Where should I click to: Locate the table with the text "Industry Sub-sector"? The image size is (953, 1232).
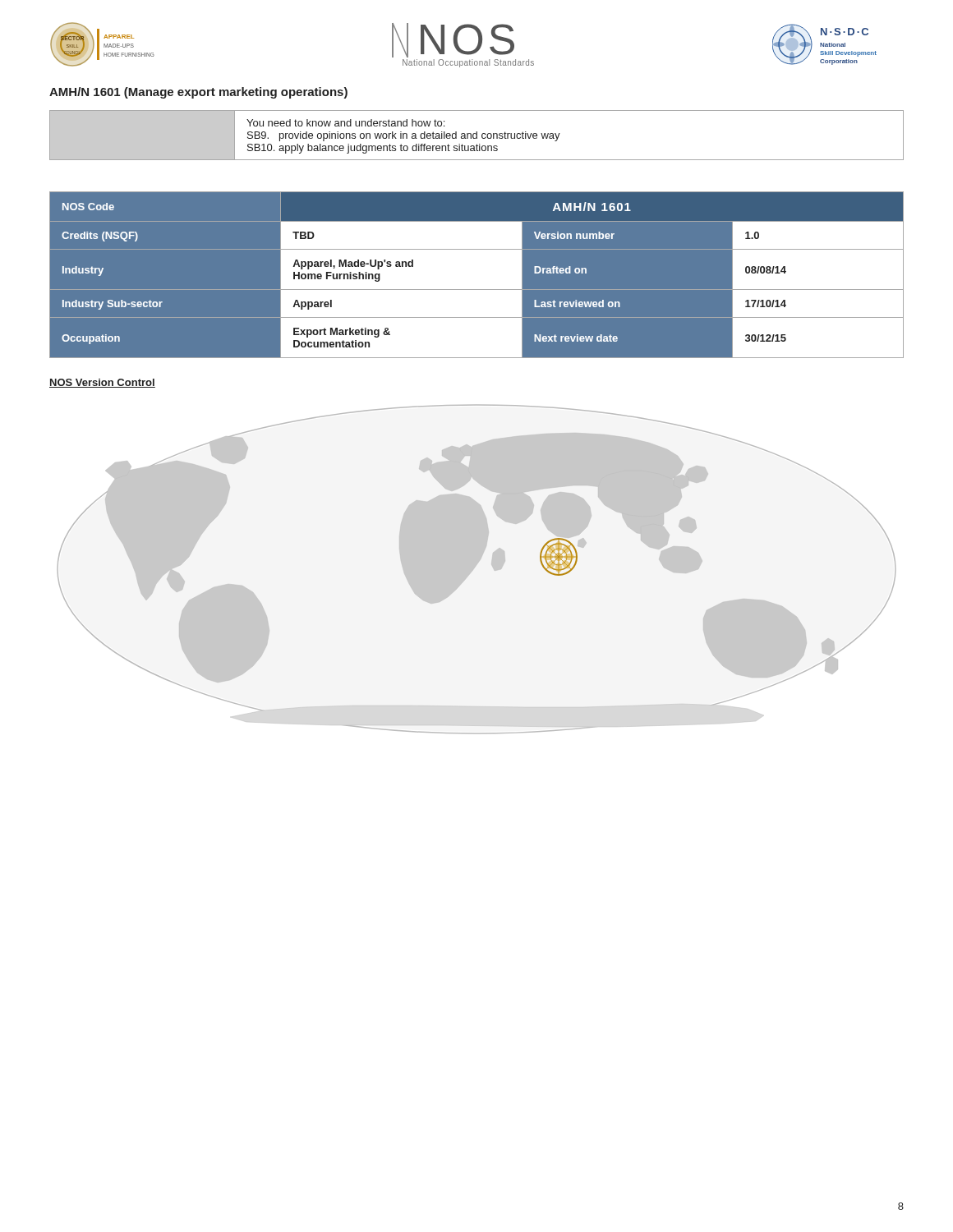[476, 279]
